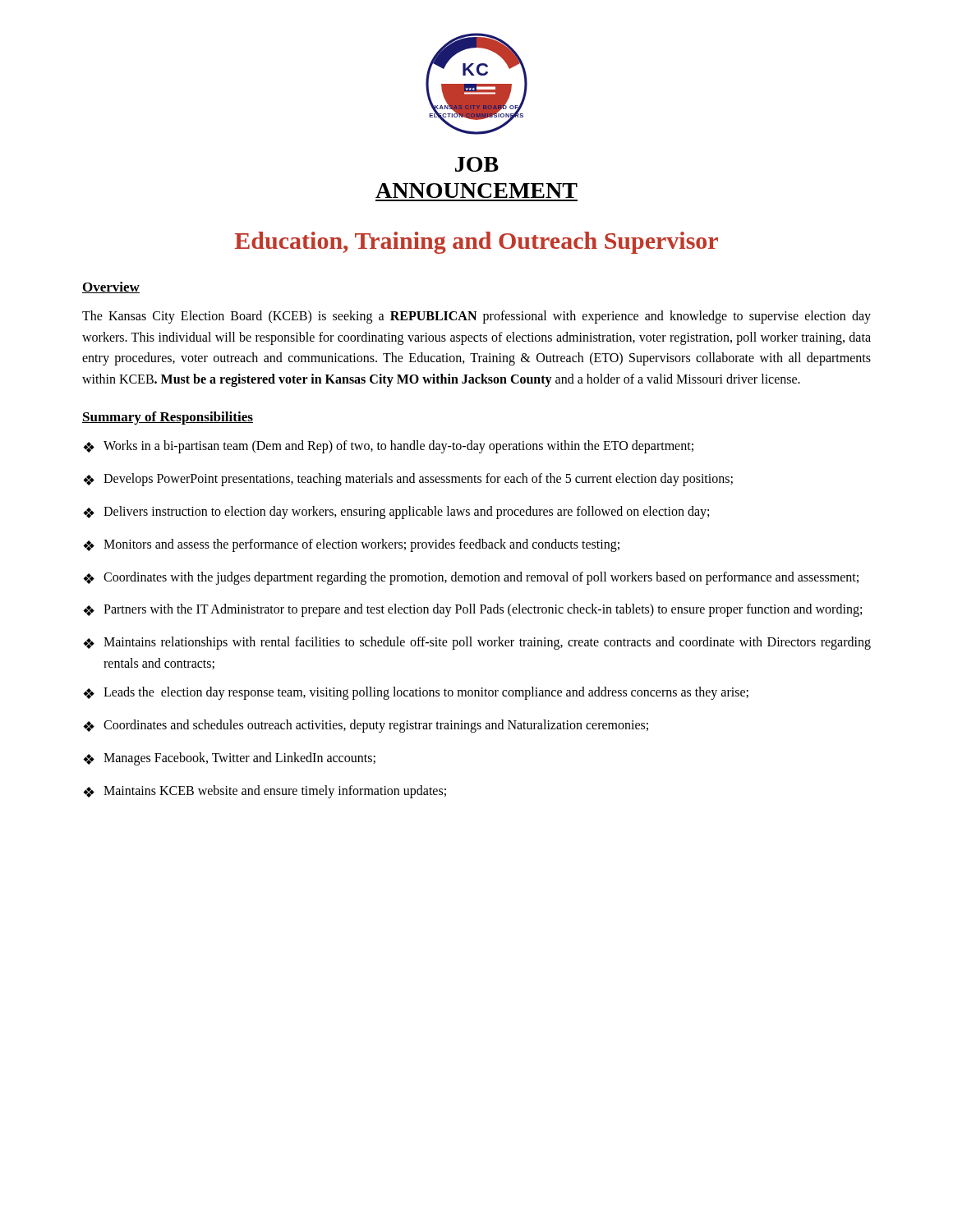Where is the passage that starts "❖ Monitors and assess the performance"?

coord(476,546)
